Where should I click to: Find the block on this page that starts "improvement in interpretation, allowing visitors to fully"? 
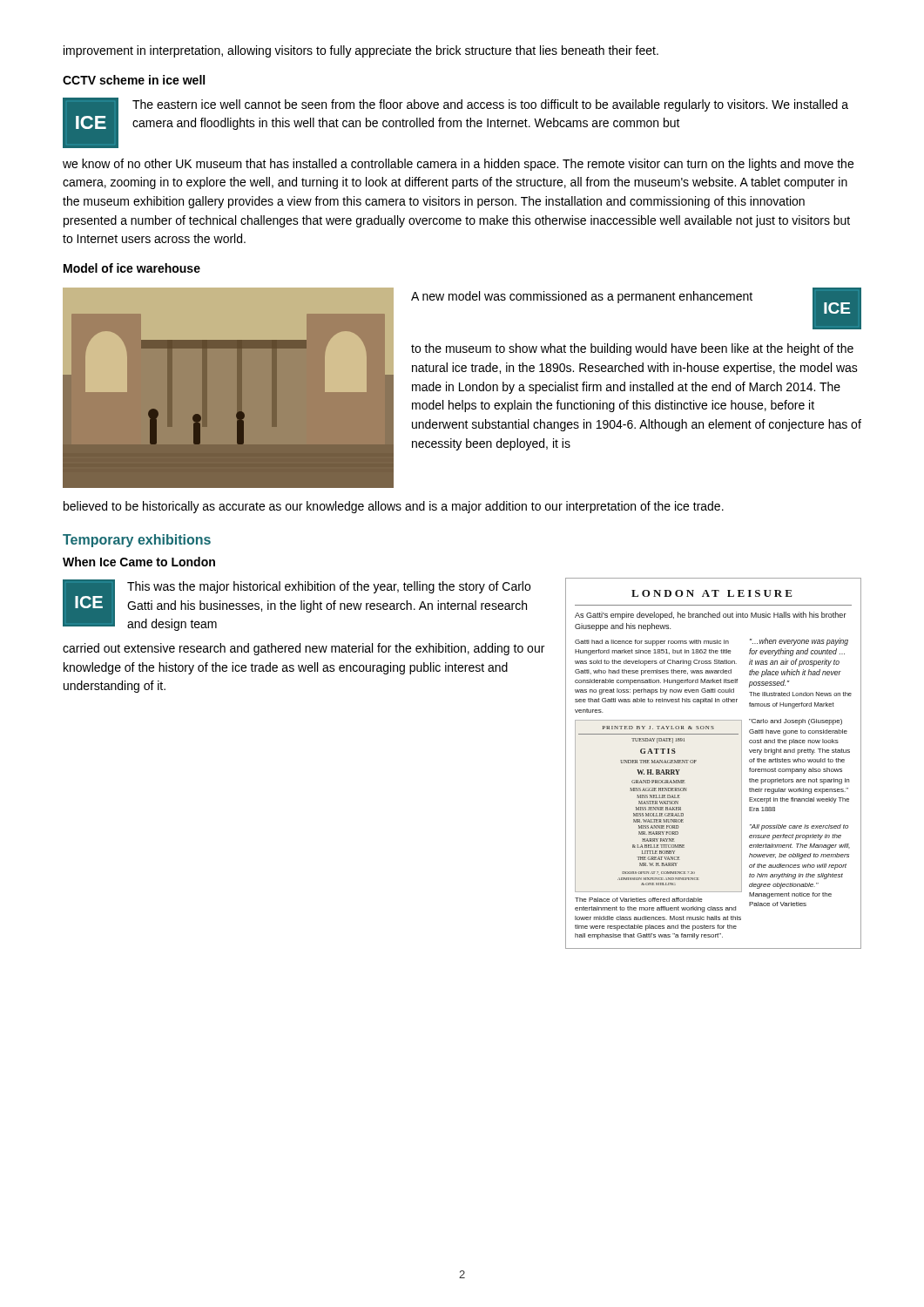pyautogui.click(x=361, y=51)
